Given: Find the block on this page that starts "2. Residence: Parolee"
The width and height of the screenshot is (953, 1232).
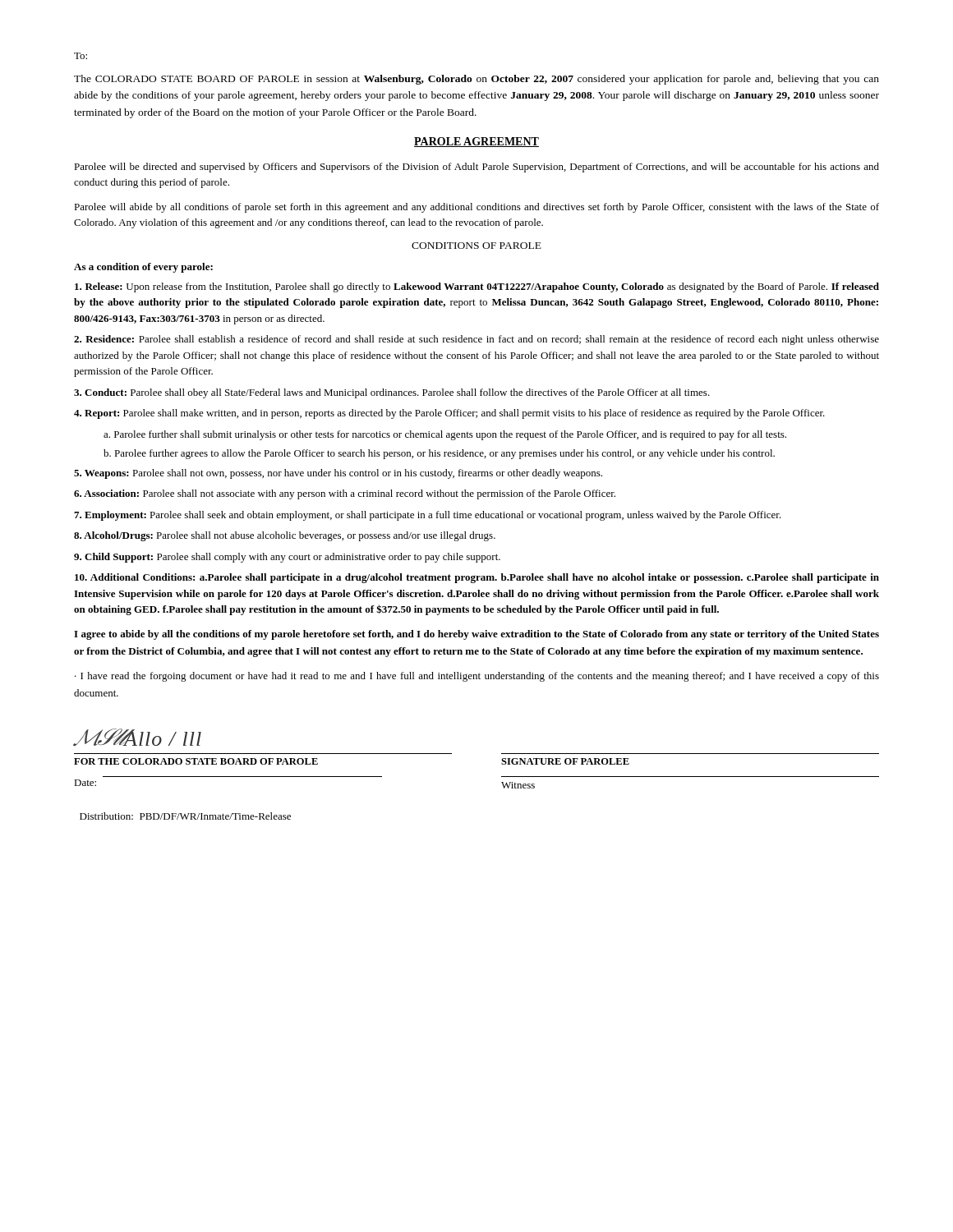Looking at the screenshot, I should tap(476, 355).
